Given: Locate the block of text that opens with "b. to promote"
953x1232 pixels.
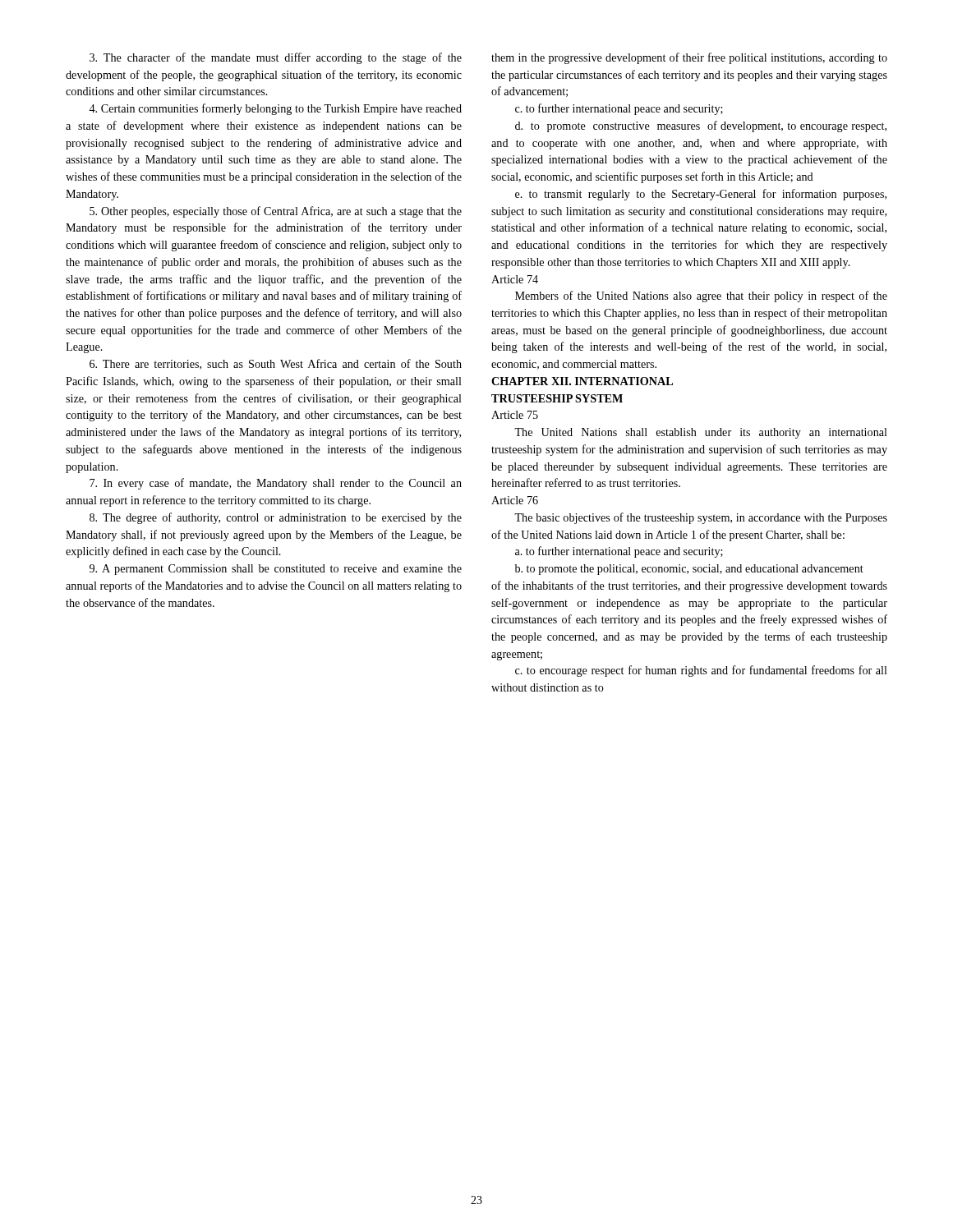Looking at the screenshot, I should (x=689, y=611).
